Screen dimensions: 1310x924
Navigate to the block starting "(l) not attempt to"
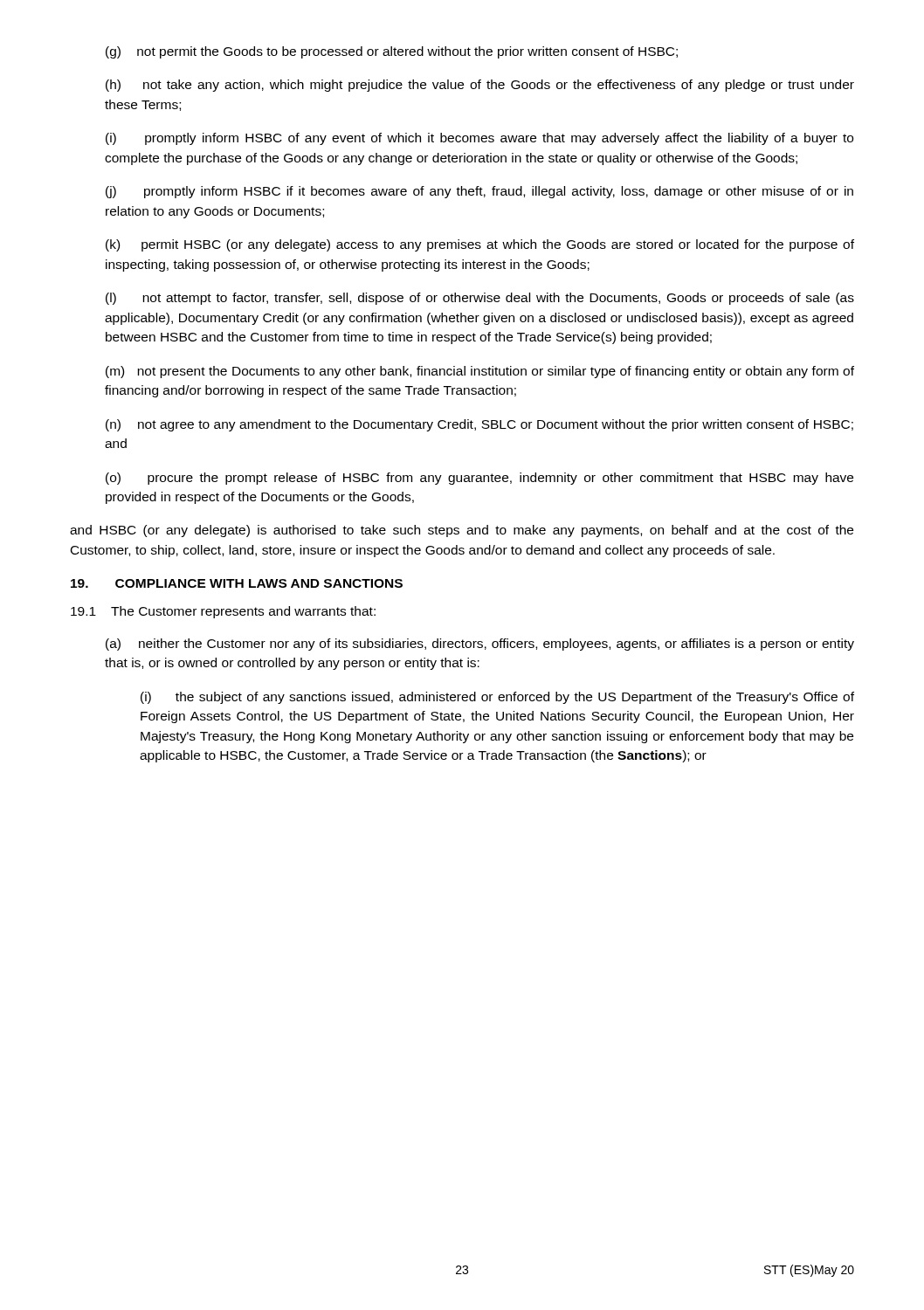click(x=479, y=317)
